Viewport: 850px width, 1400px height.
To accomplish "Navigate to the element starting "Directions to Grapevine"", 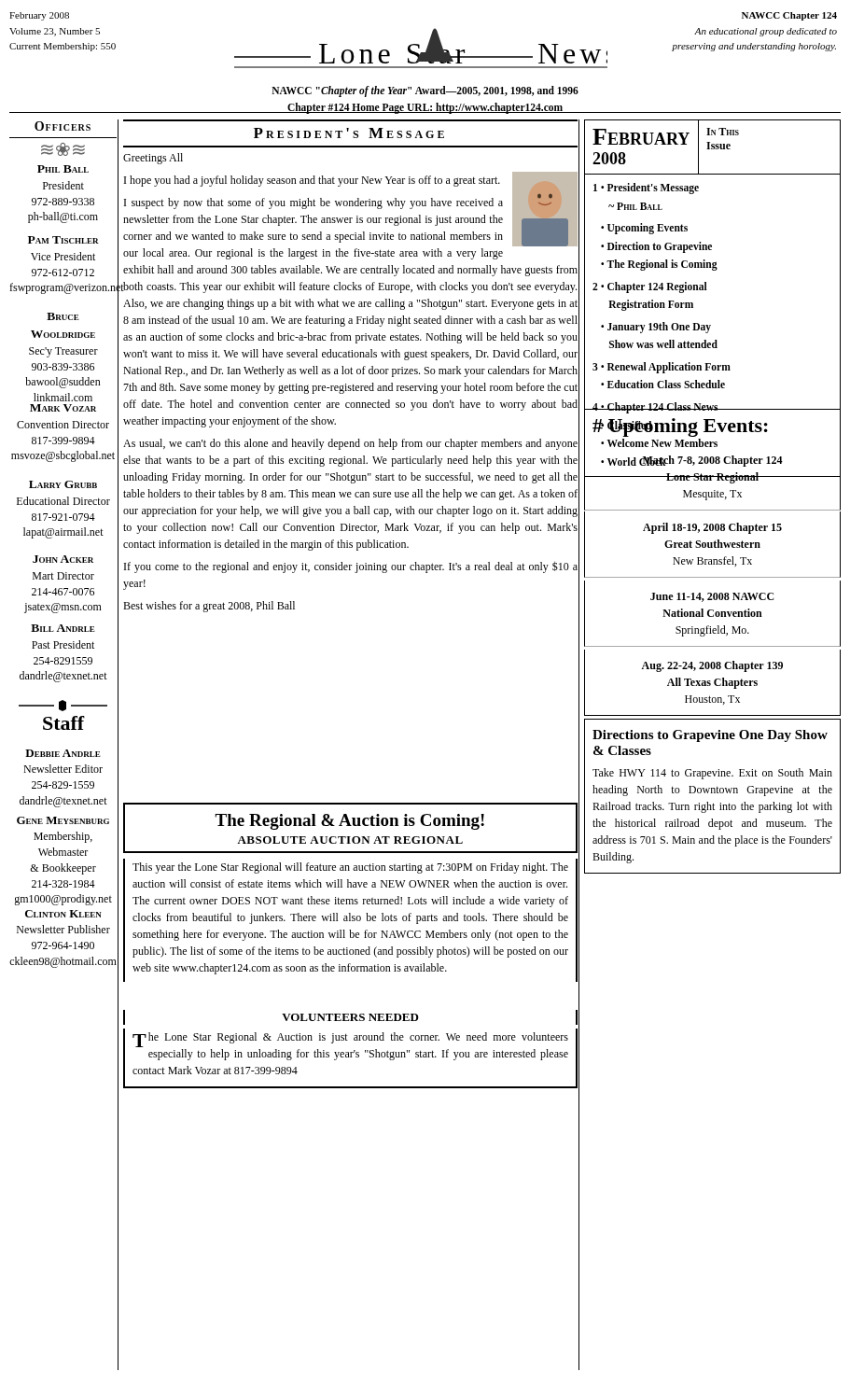I will pos(712,796).
